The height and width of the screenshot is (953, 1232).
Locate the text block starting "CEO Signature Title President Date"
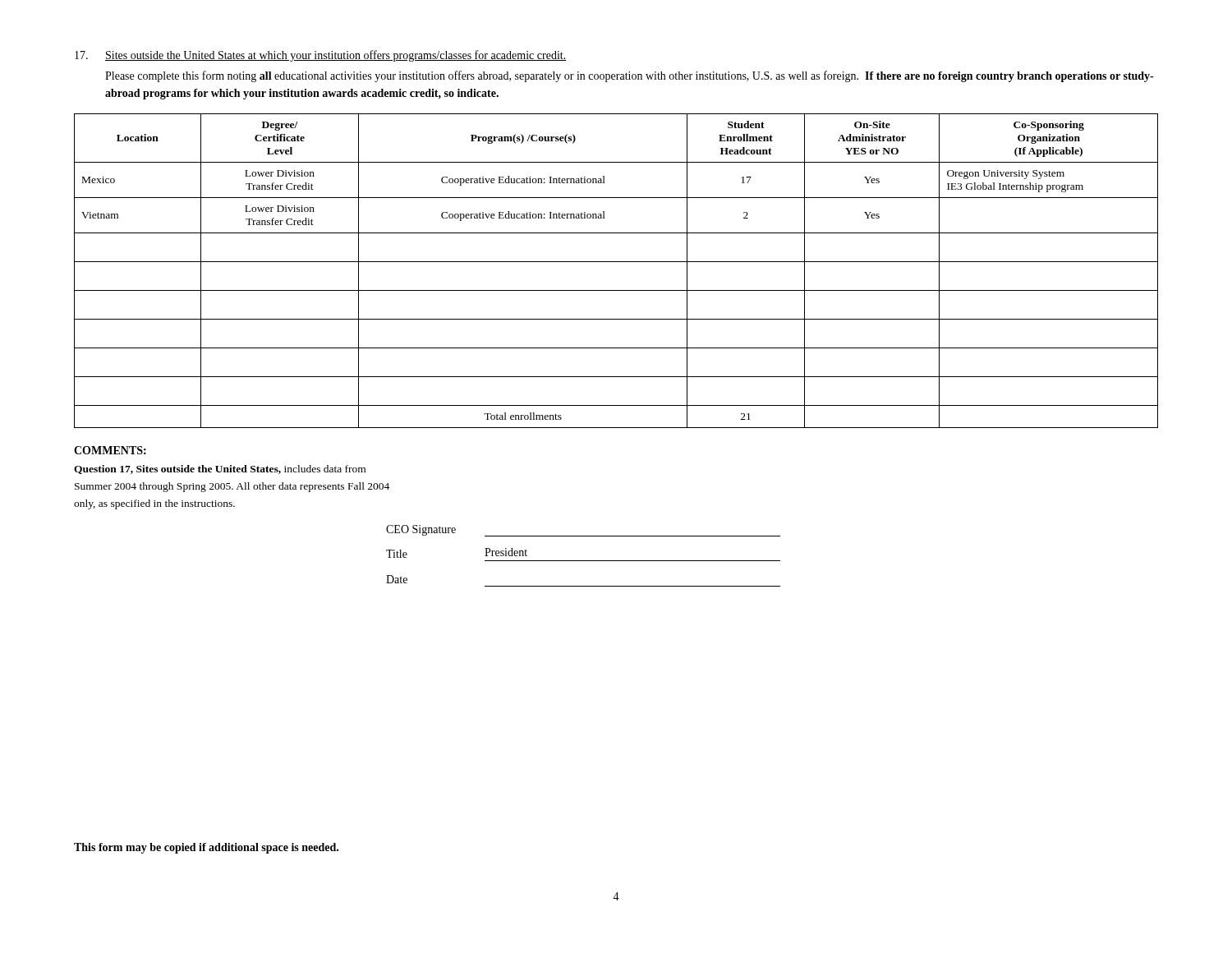click(772, 554)
